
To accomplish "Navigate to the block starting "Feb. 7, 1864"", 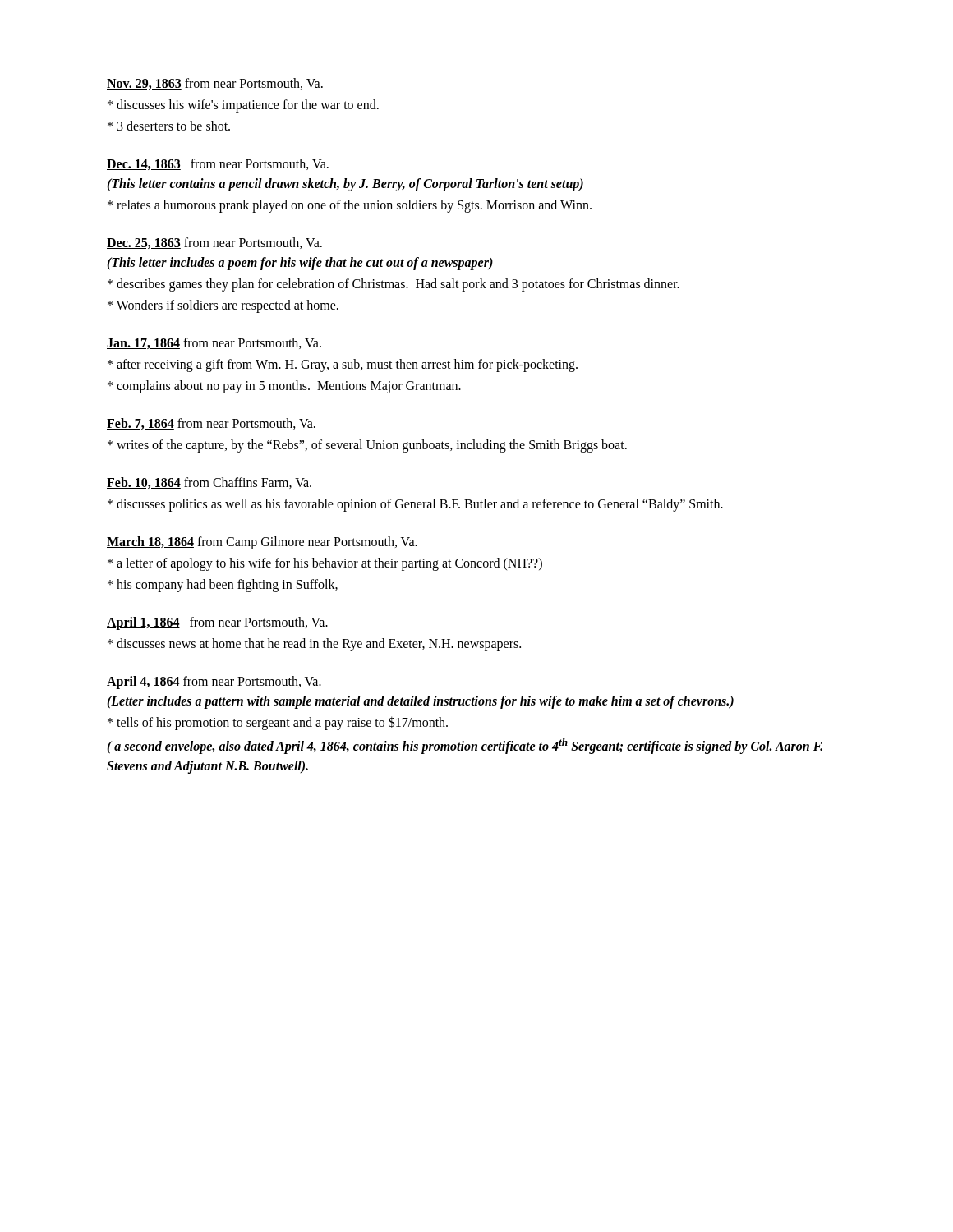I will [476, 434].
